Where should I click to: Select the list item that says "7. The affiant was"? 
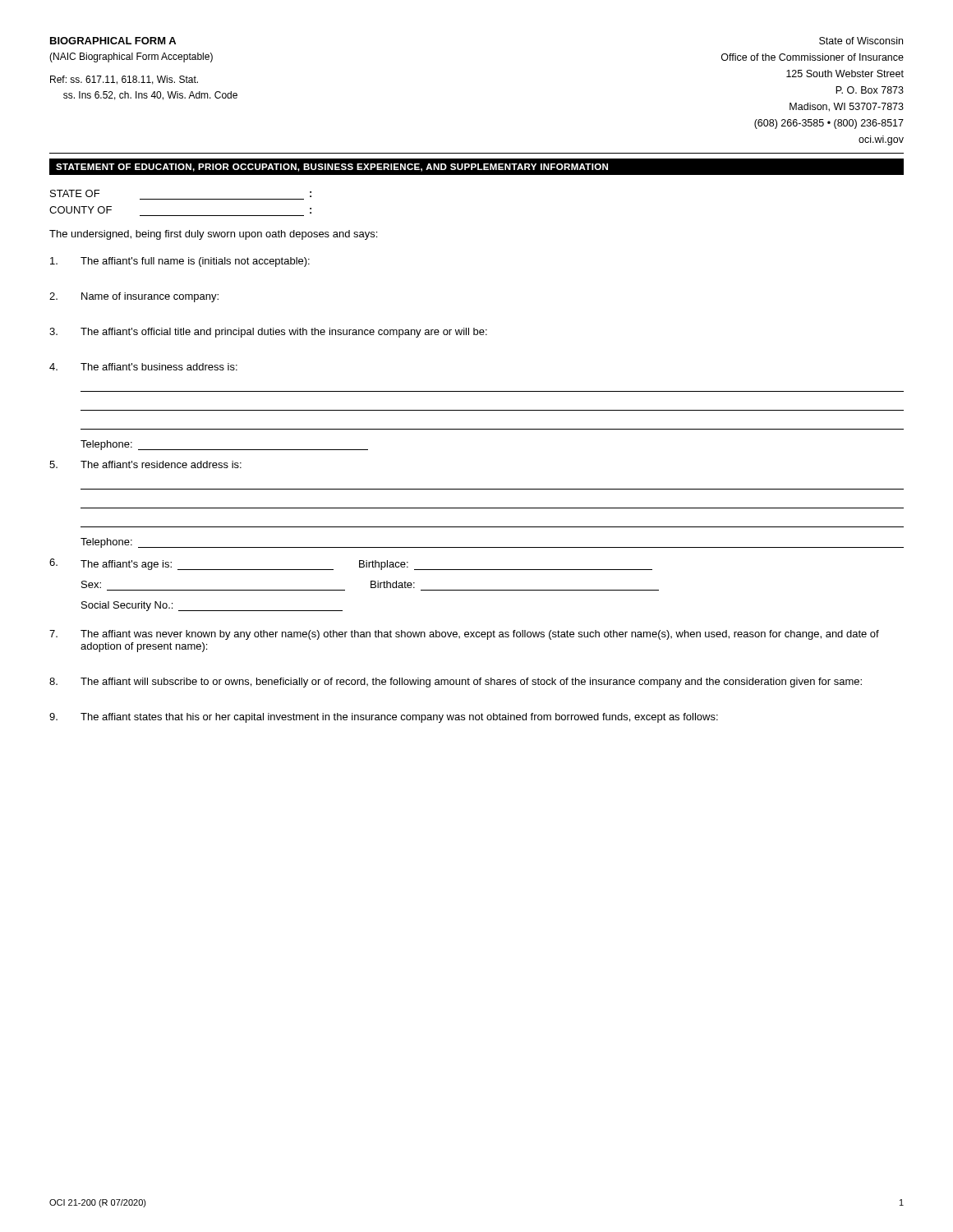point(476,640)
